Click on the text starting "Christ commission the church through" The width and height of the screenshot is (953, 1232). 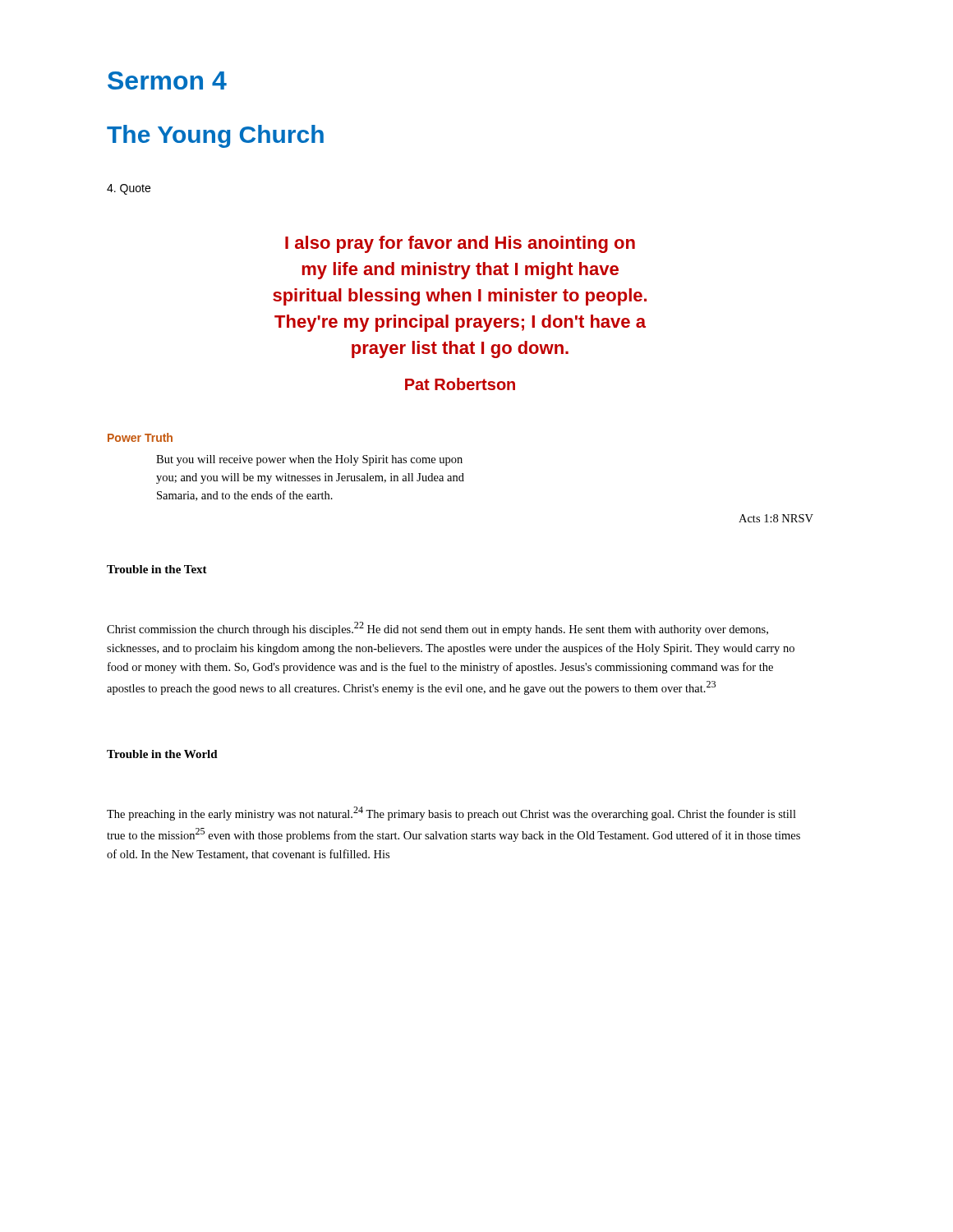click(460, 658)
